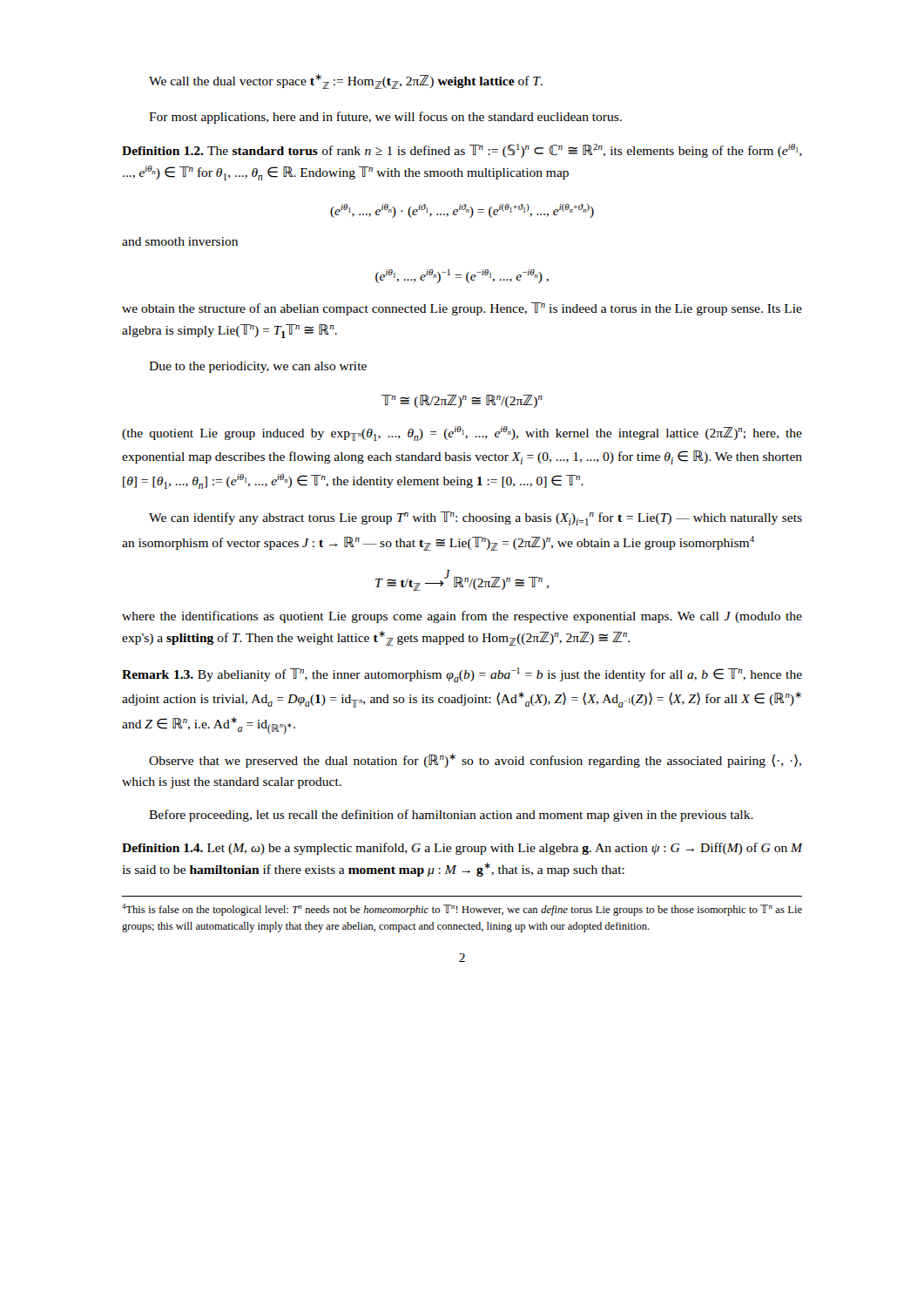Locate the element starting "(eiθ1, ..., eiθn)−1 = (e−iθ1,"
Viewport: 924px width, 1307px height.
(462, 275)
